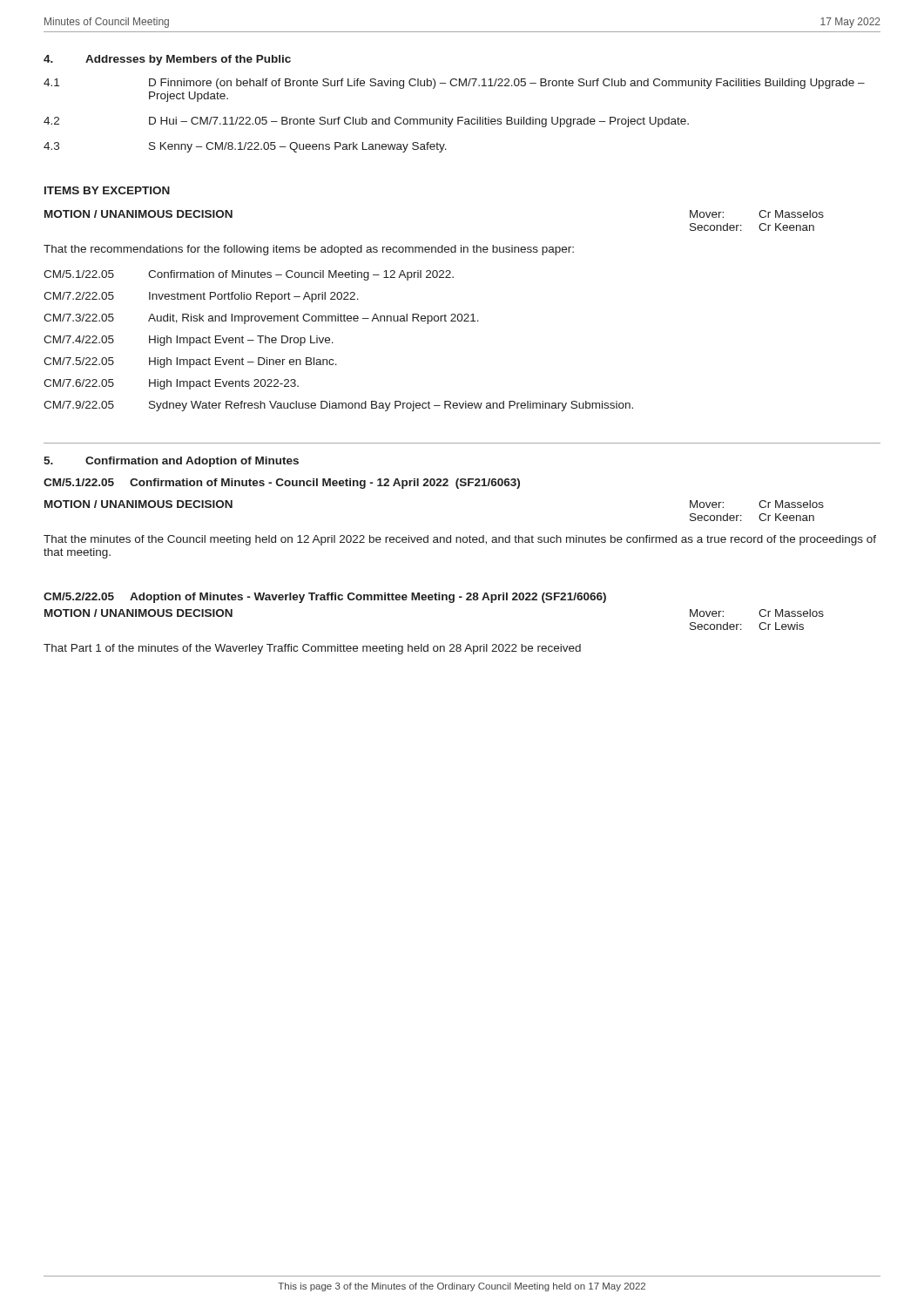This screenshot has width=924, height=1307.
Task: Select the list item containing "CM/7.9/22.05 Sydney Water Refresh Vaucluse Diamond"
Action: click(x=462, y=405)
